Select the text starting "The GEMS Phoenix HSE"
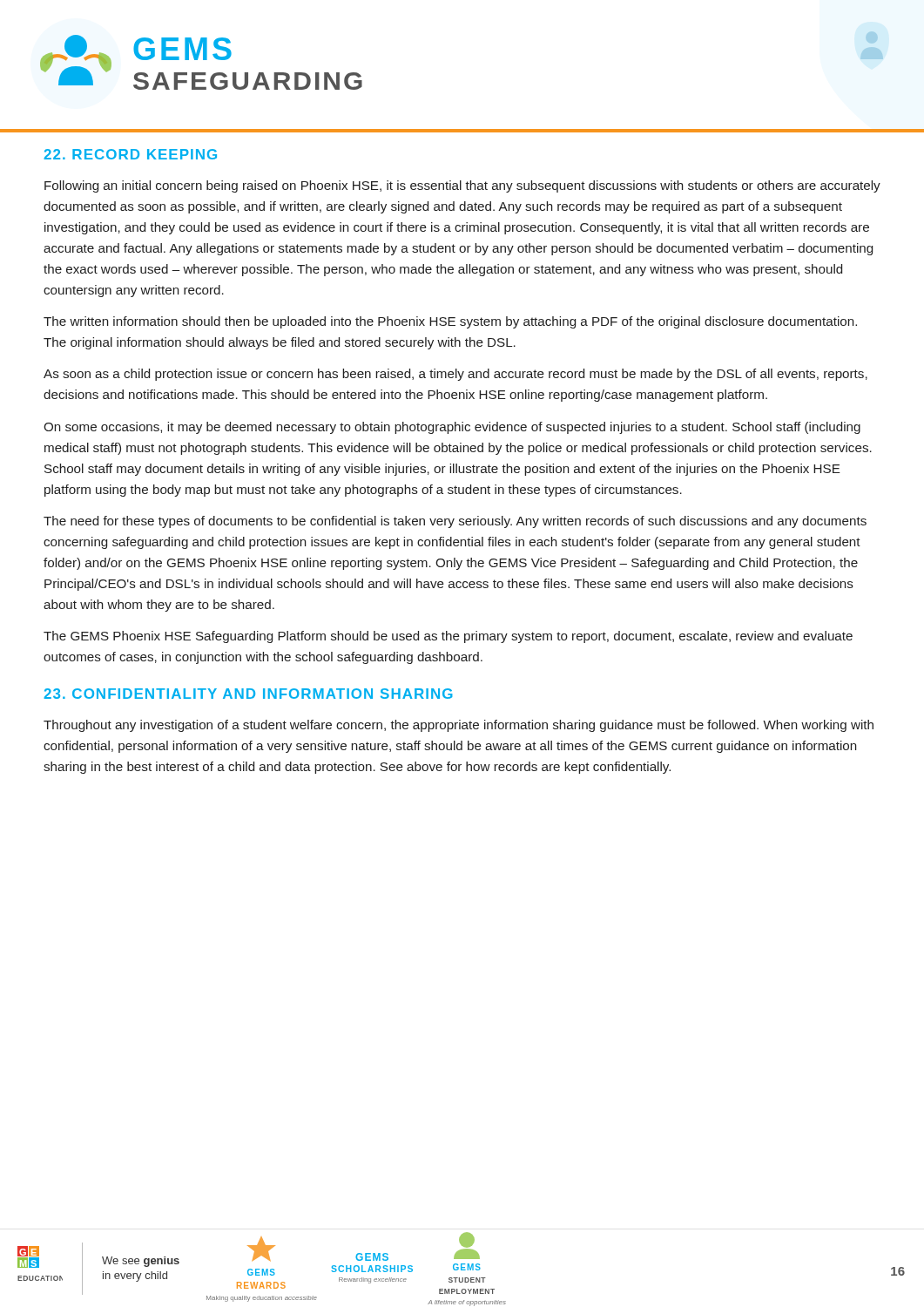Image resolution: width=924 pixels, height=1307 pixels. coord(448,646)
